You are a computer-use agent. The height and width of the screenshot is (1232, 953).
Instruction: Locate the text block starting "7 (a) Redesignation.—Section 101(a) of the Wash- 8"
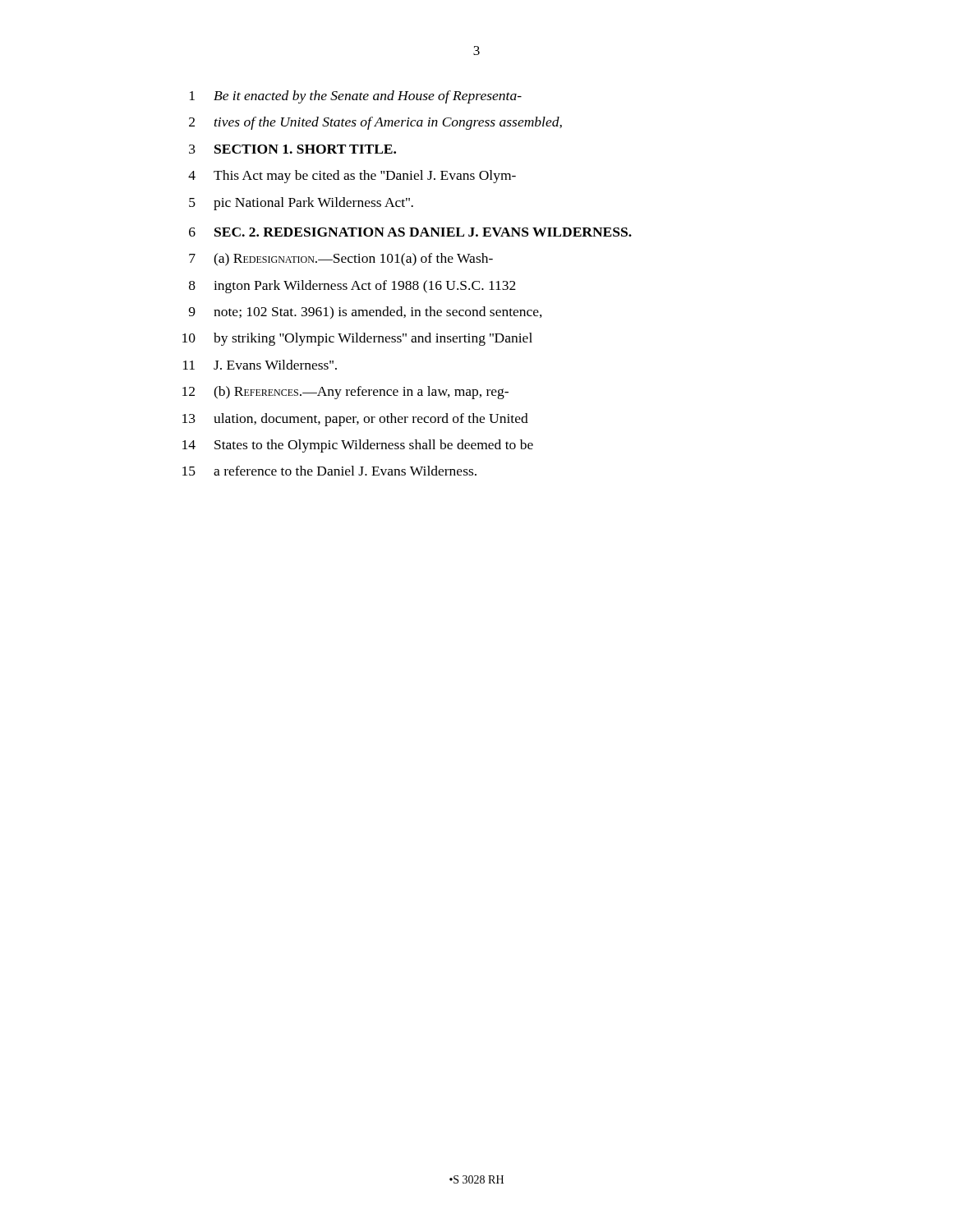501,311
